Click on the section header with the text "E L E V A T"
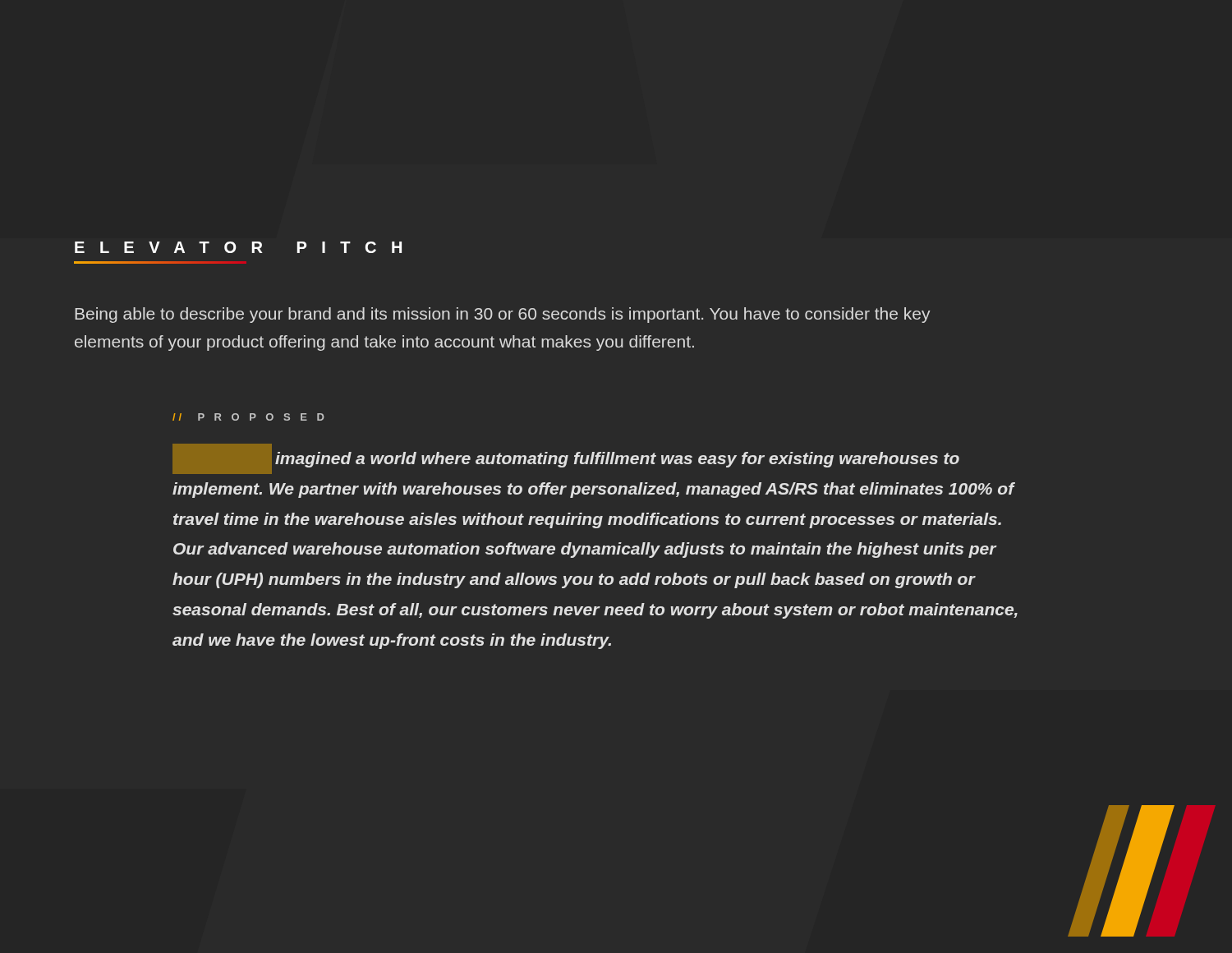Screen dimensions: 953x1232 [x=241, y=251]
